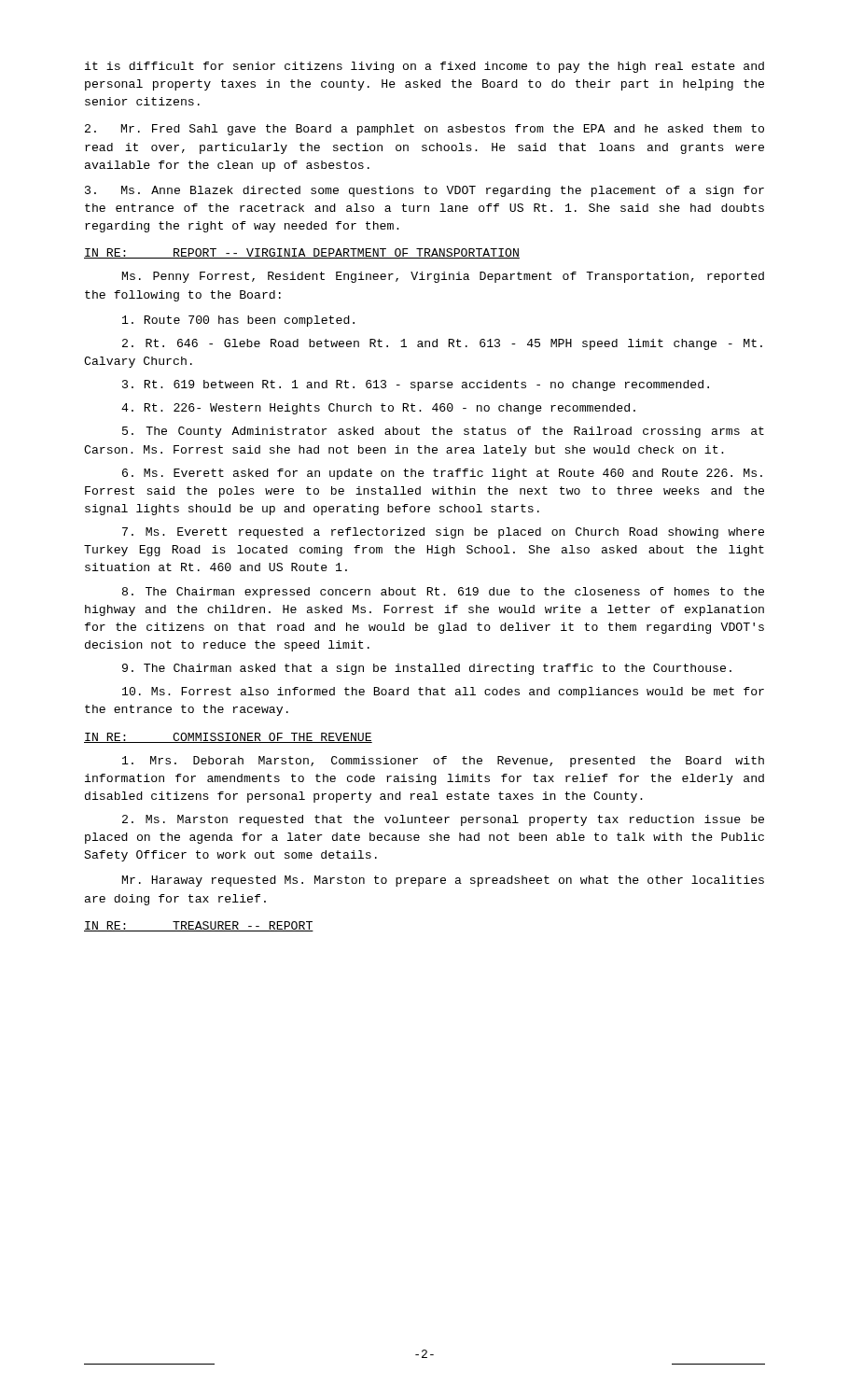Click on the list item containing "5. The County Administrator asked"
Viewport: 849px width, 1400px height.
tap(424, 440)
